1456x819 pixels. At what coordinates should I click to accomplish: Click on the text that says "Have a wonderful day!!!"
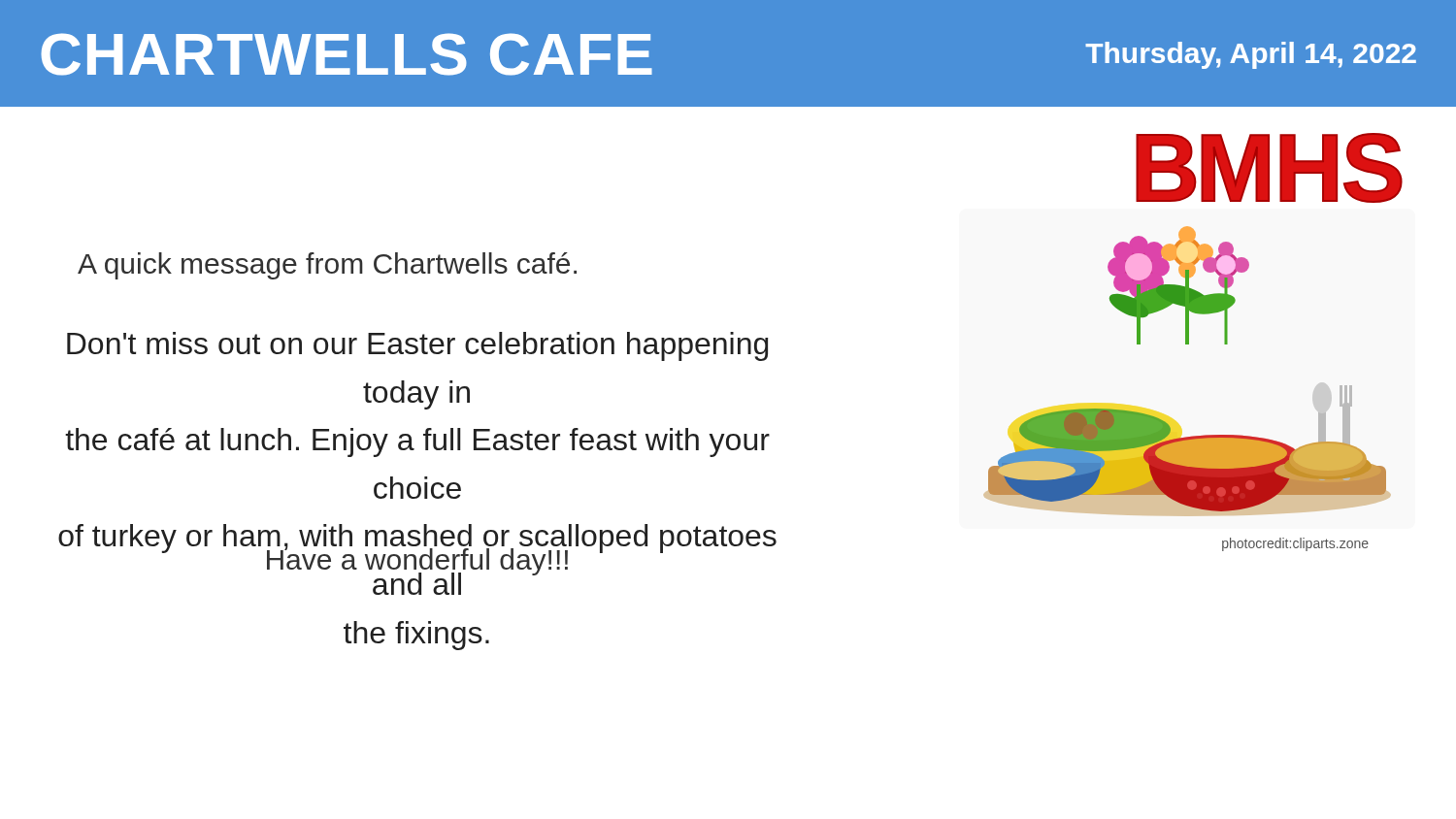[x=417, y=559]
